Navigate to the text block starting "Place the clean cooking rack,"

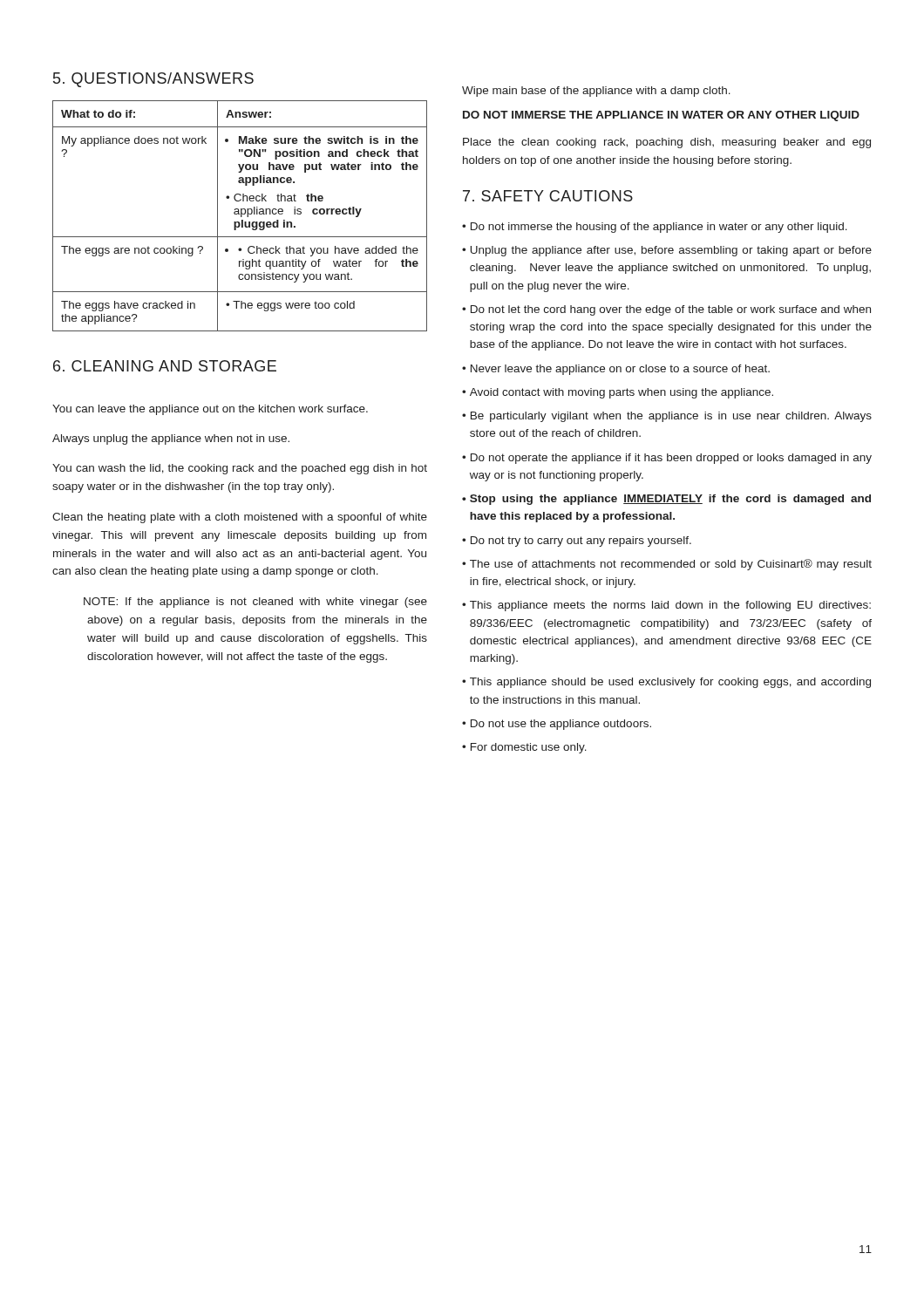click(x=667, y=152)
